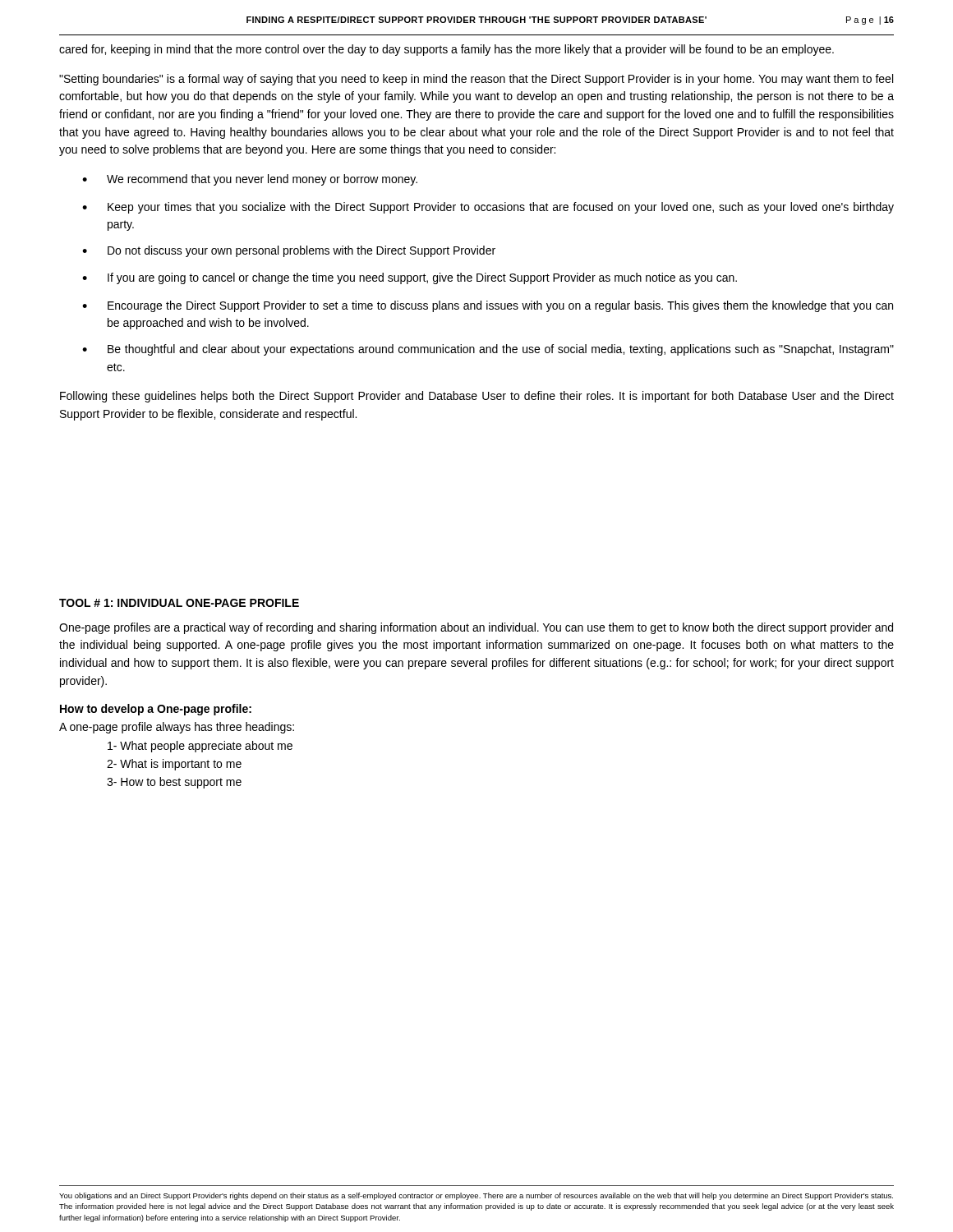Find the text block with the text ""Setting boundaries" is"
The width and height of the screenshot is (953, 1232).
476,114
